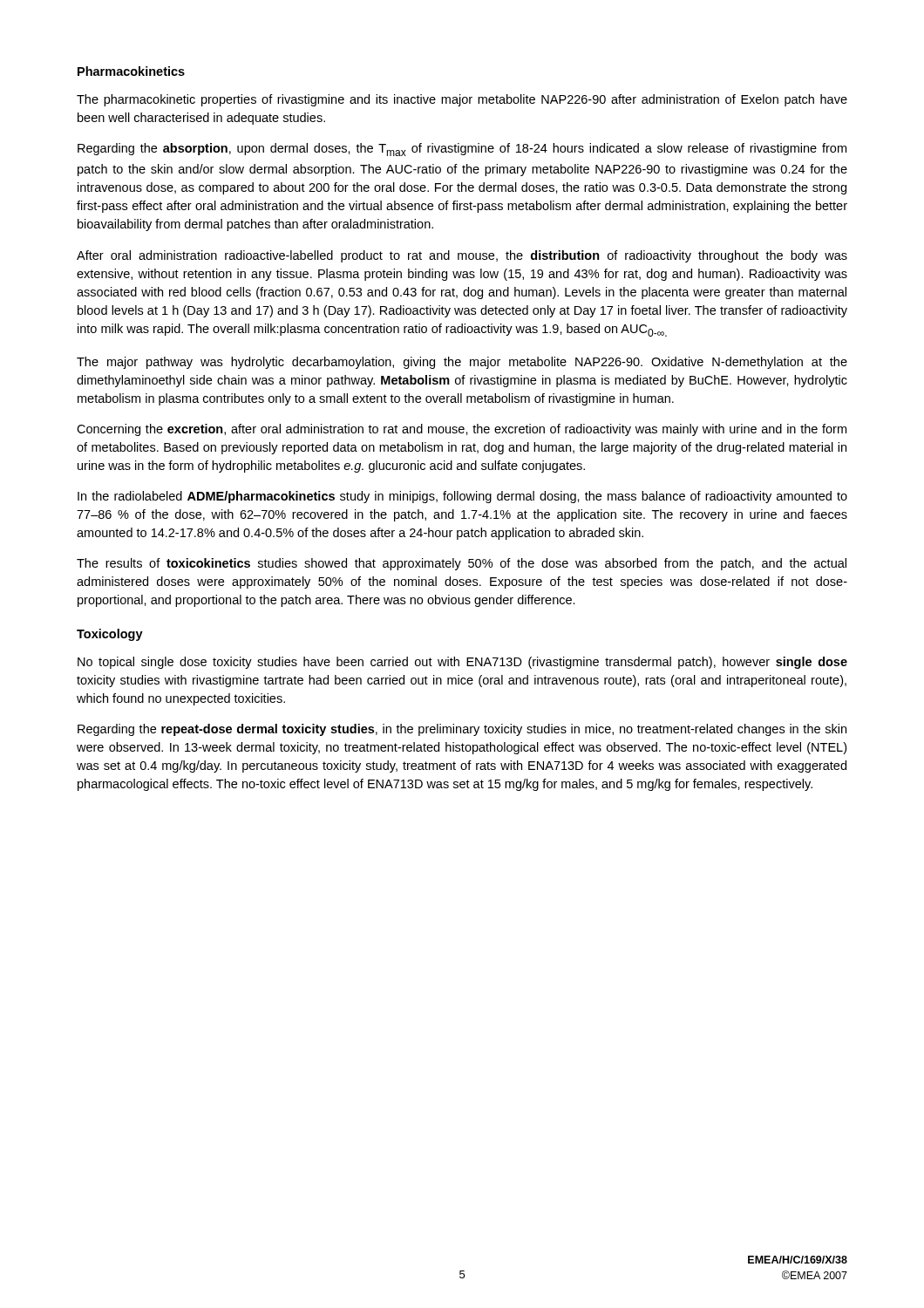Viewport: 924px width, 1308px height.
Task: Find the text block that reads "In the radiolabeled ADME/pharmacokinetics study in minipigs,"
Action: (x=462, y=515)
